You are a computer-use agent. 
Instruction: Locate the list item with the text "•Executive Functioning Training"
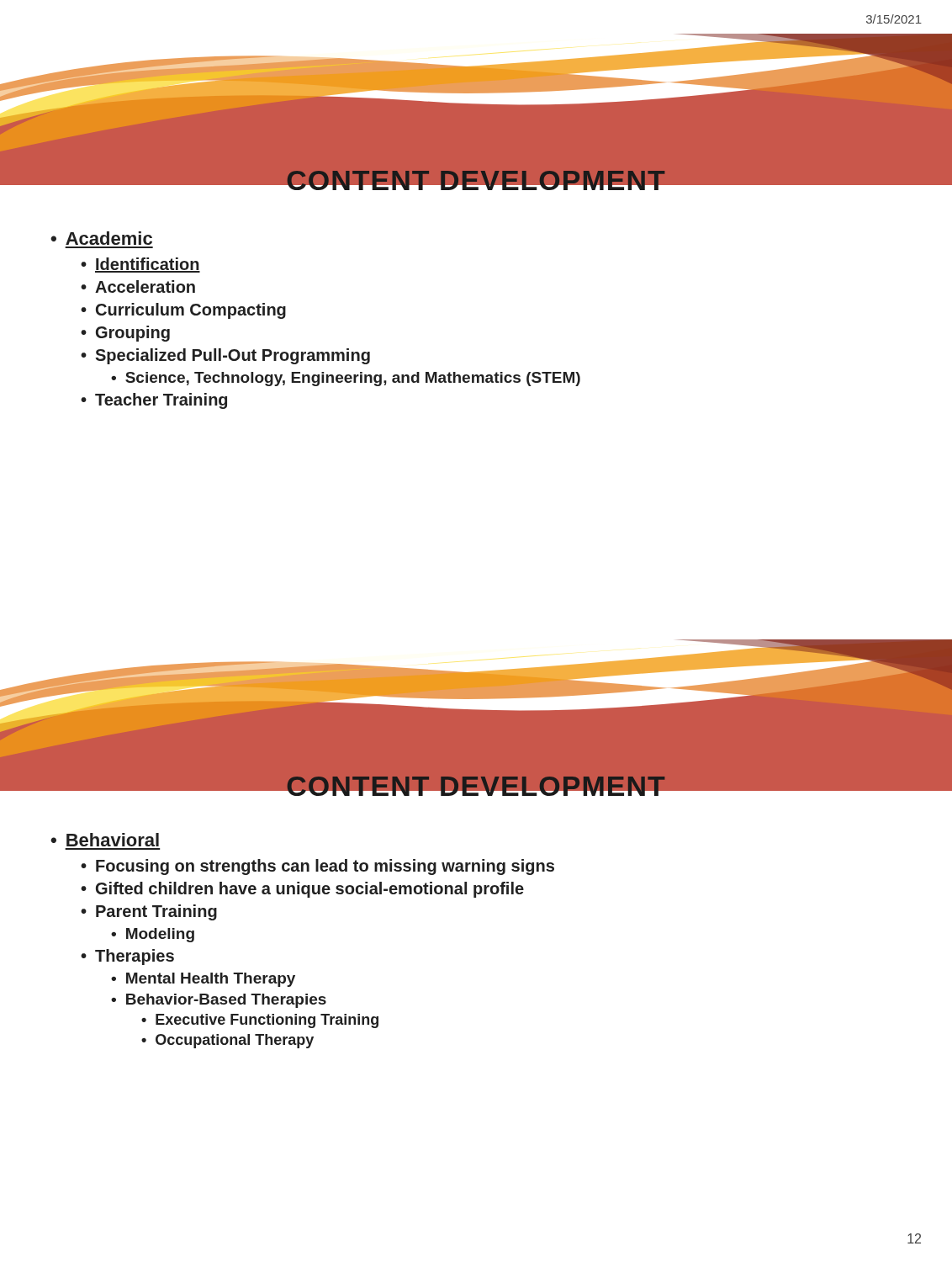coord(260,1020)
